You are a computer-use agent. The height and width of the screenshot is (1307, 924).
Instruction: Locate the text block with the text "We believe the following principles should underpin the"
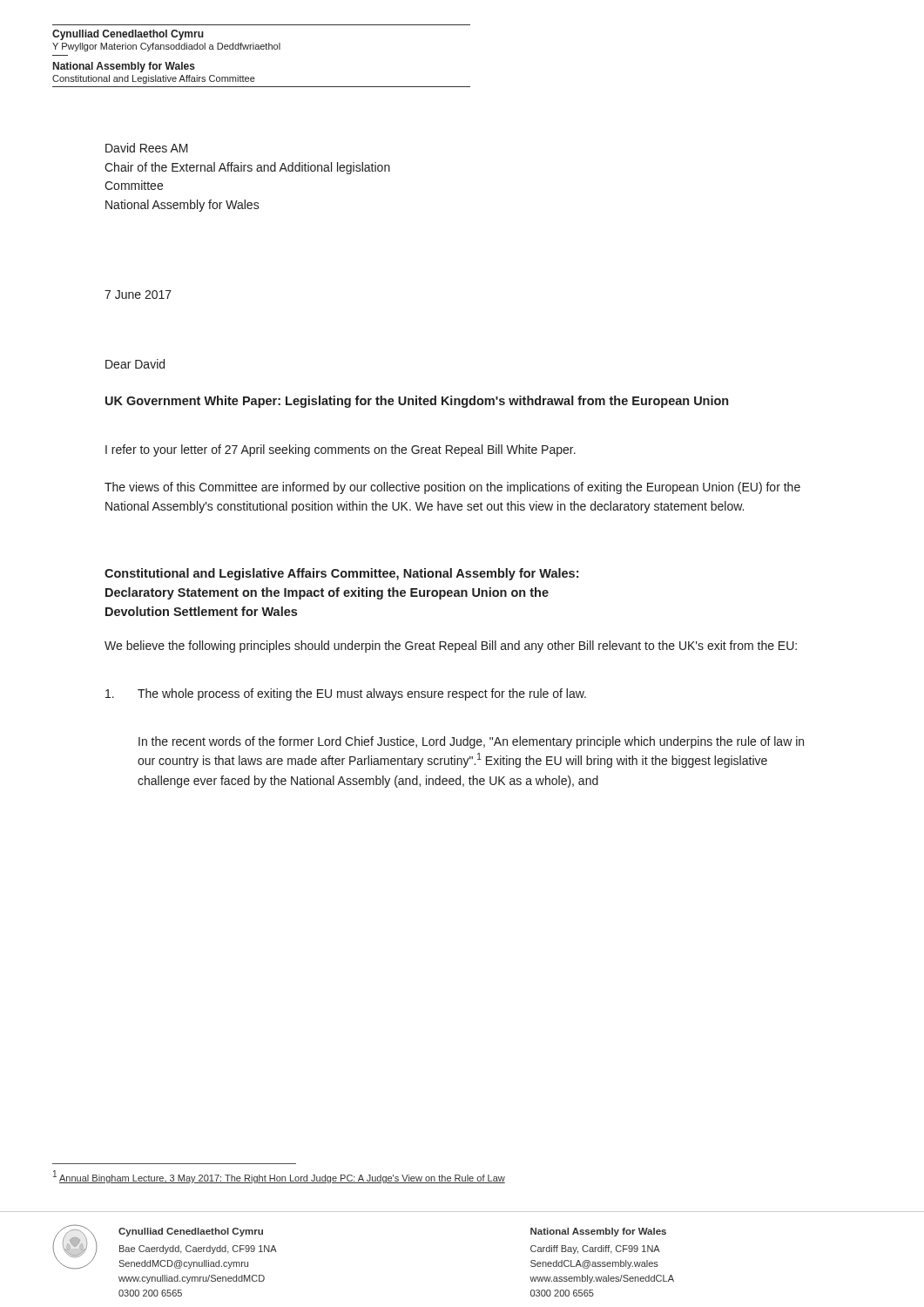point(451,646)
